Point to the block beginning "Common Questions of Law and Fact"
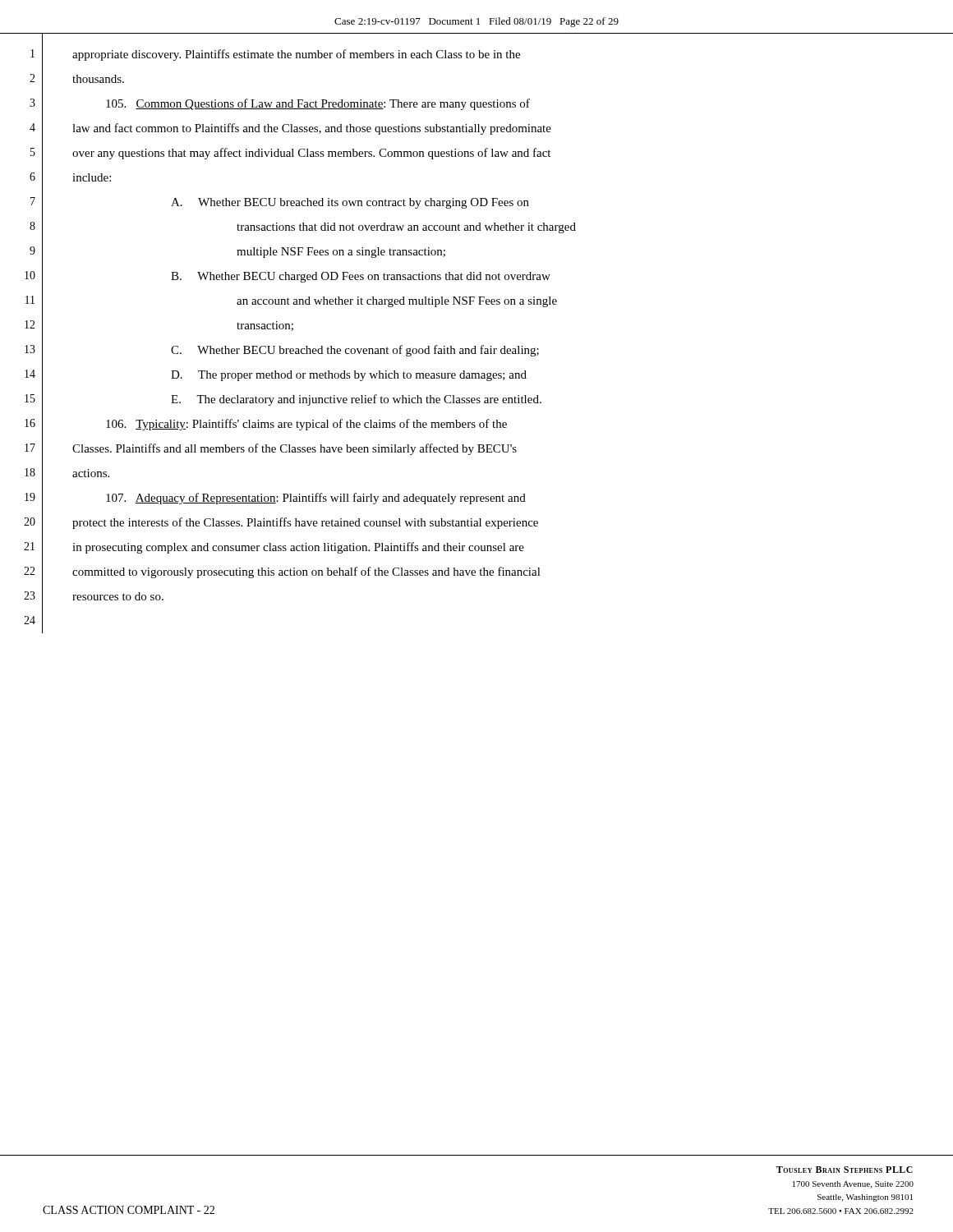953x1232 pixels. tap(493, 140)
